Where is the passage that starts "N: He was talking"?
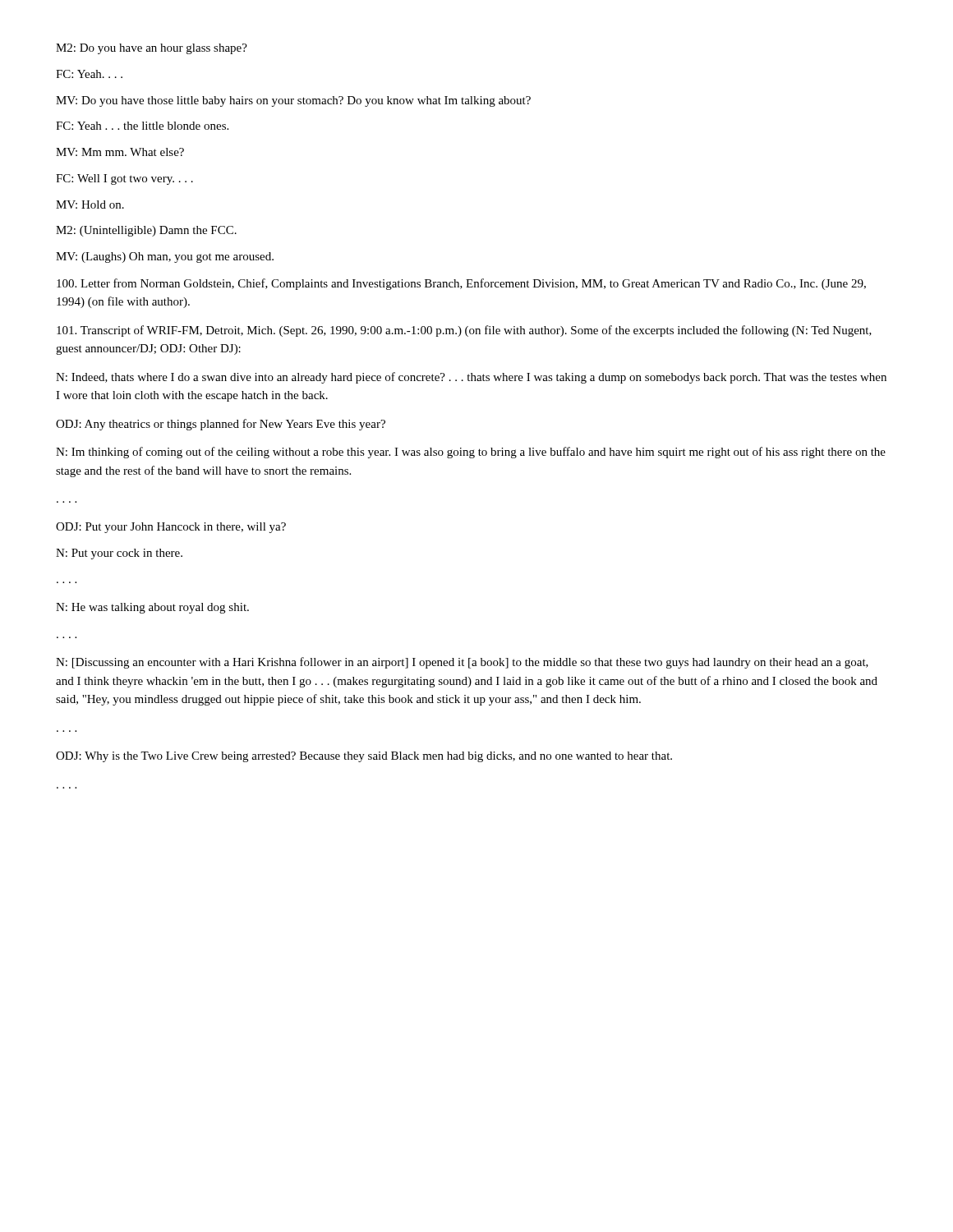 click(x=153, y=607)
